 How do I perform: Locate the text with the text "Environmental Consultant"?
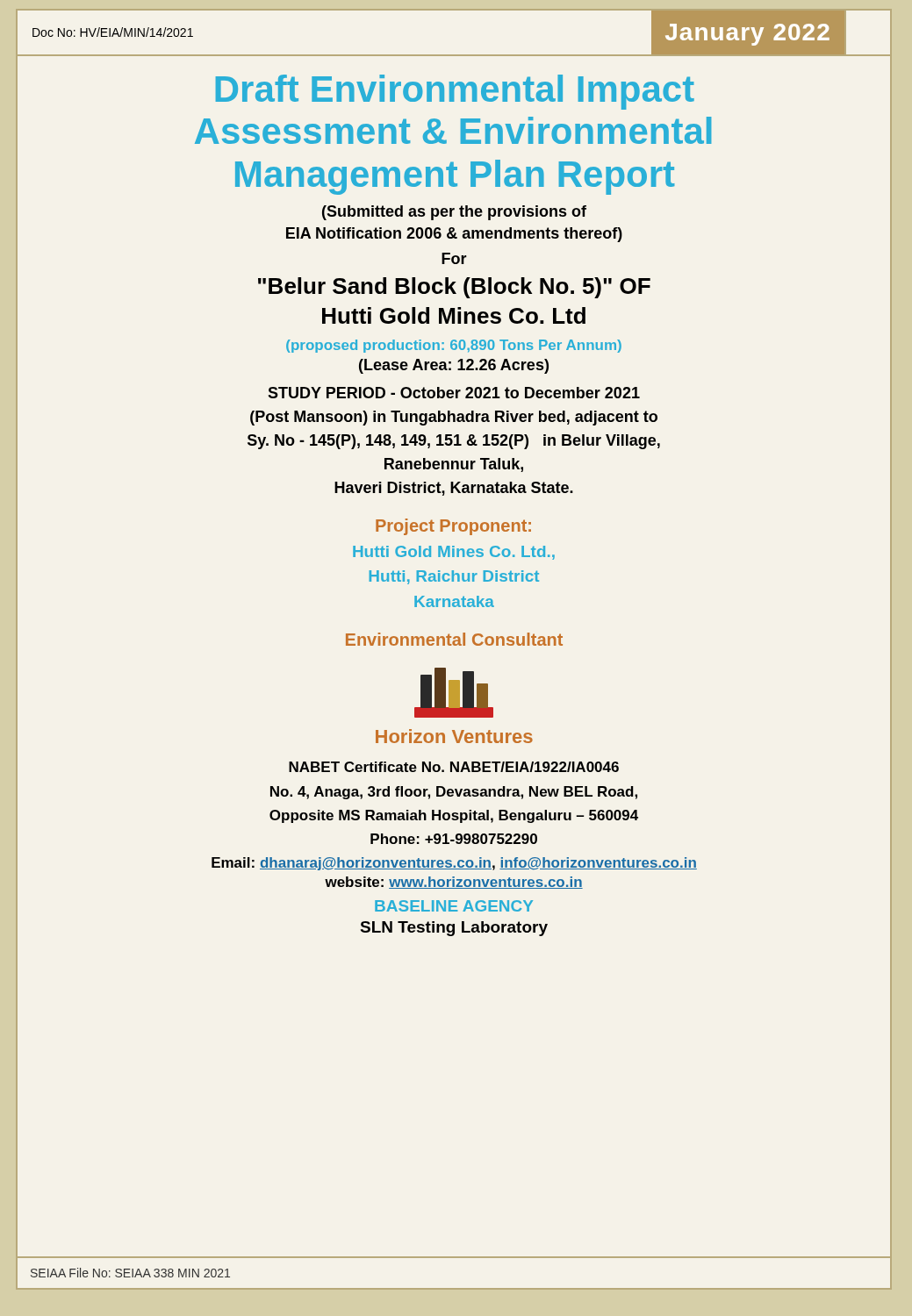point(454,640)
